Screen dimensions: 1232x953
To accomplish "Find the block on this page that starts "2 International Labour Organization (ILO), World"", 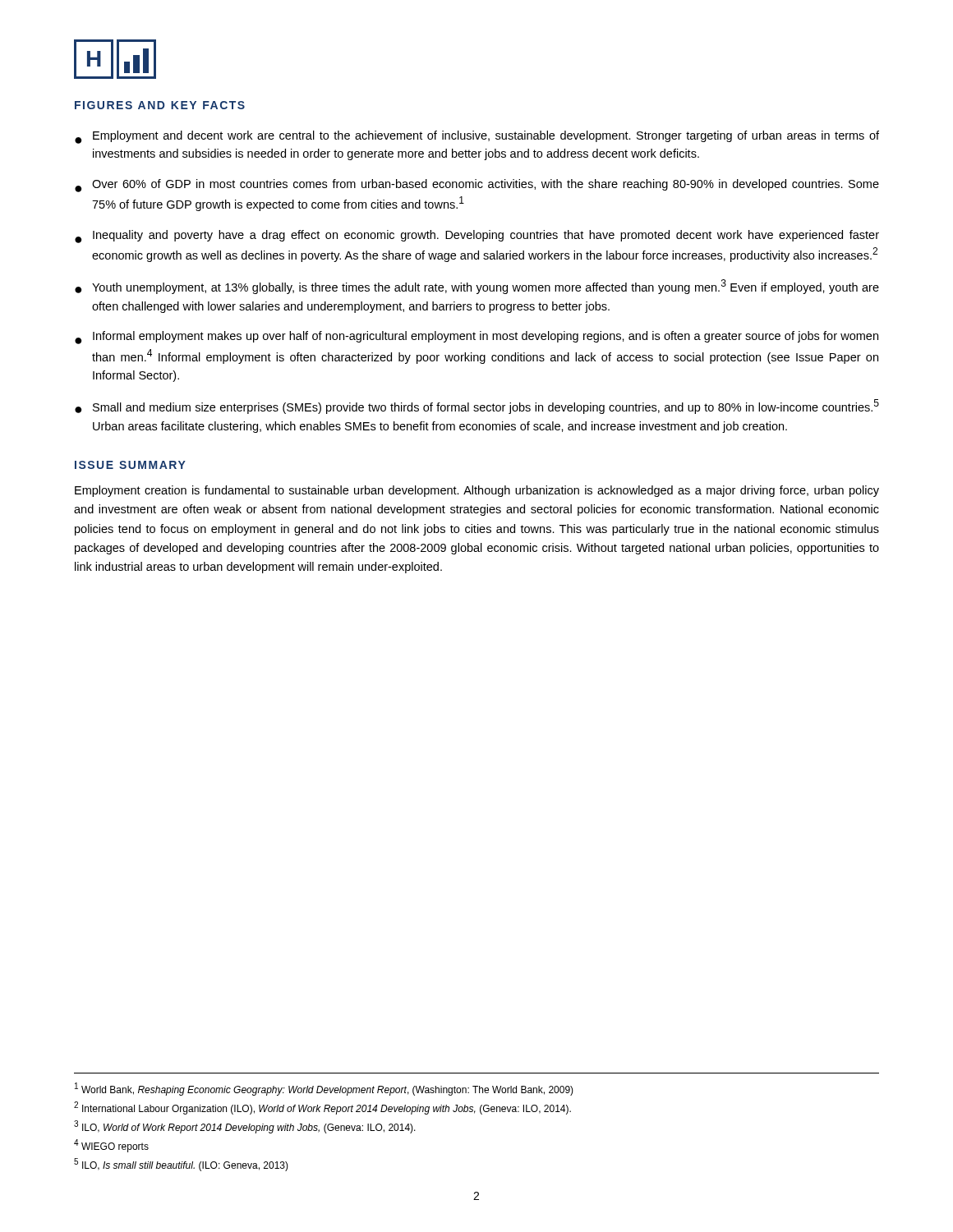I will [323, 1108].
